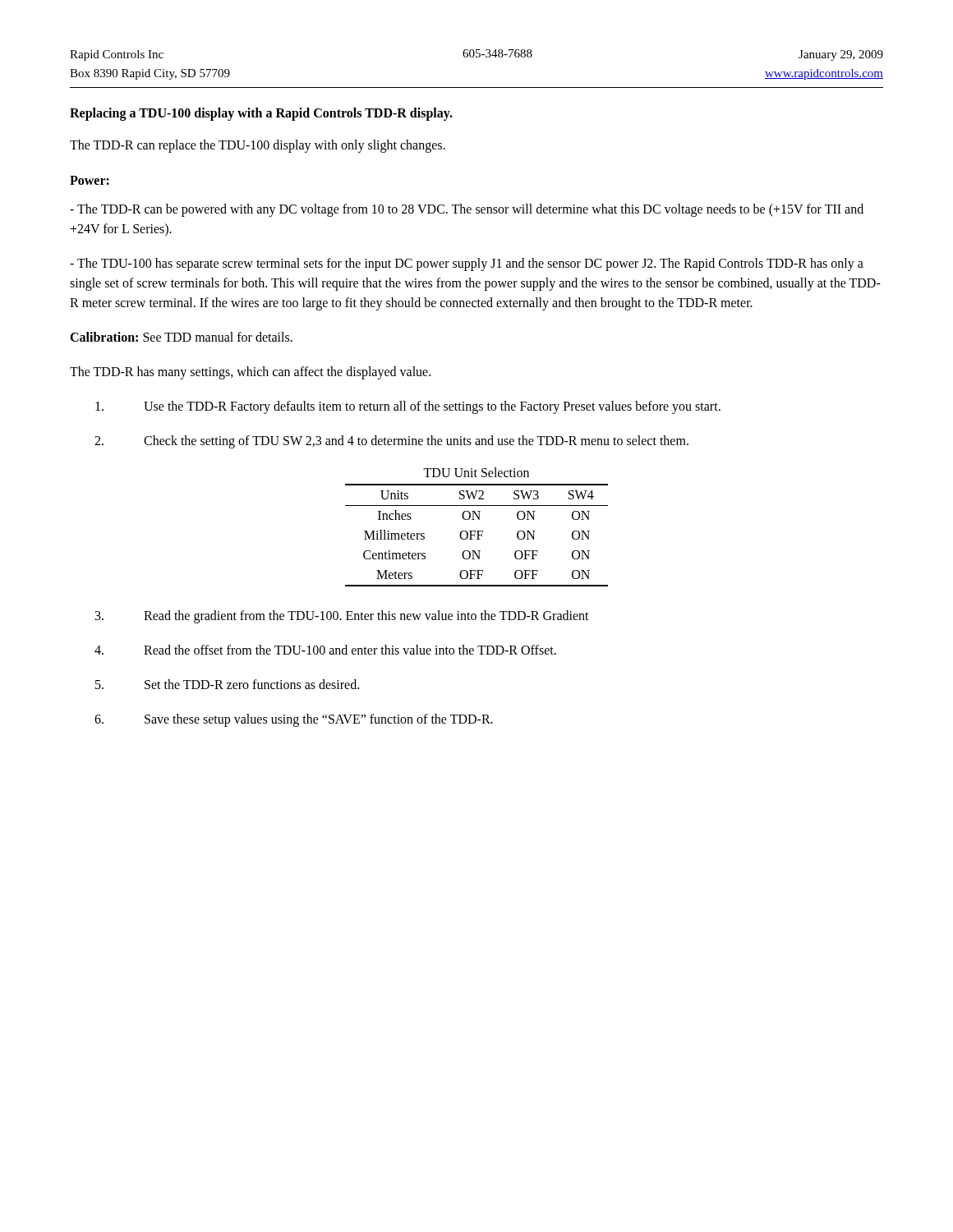The height and width of the screenshot is (1232, 953).
Task: Locate the passage starting "4. Read the offset from"
Action: click(476, 650)
